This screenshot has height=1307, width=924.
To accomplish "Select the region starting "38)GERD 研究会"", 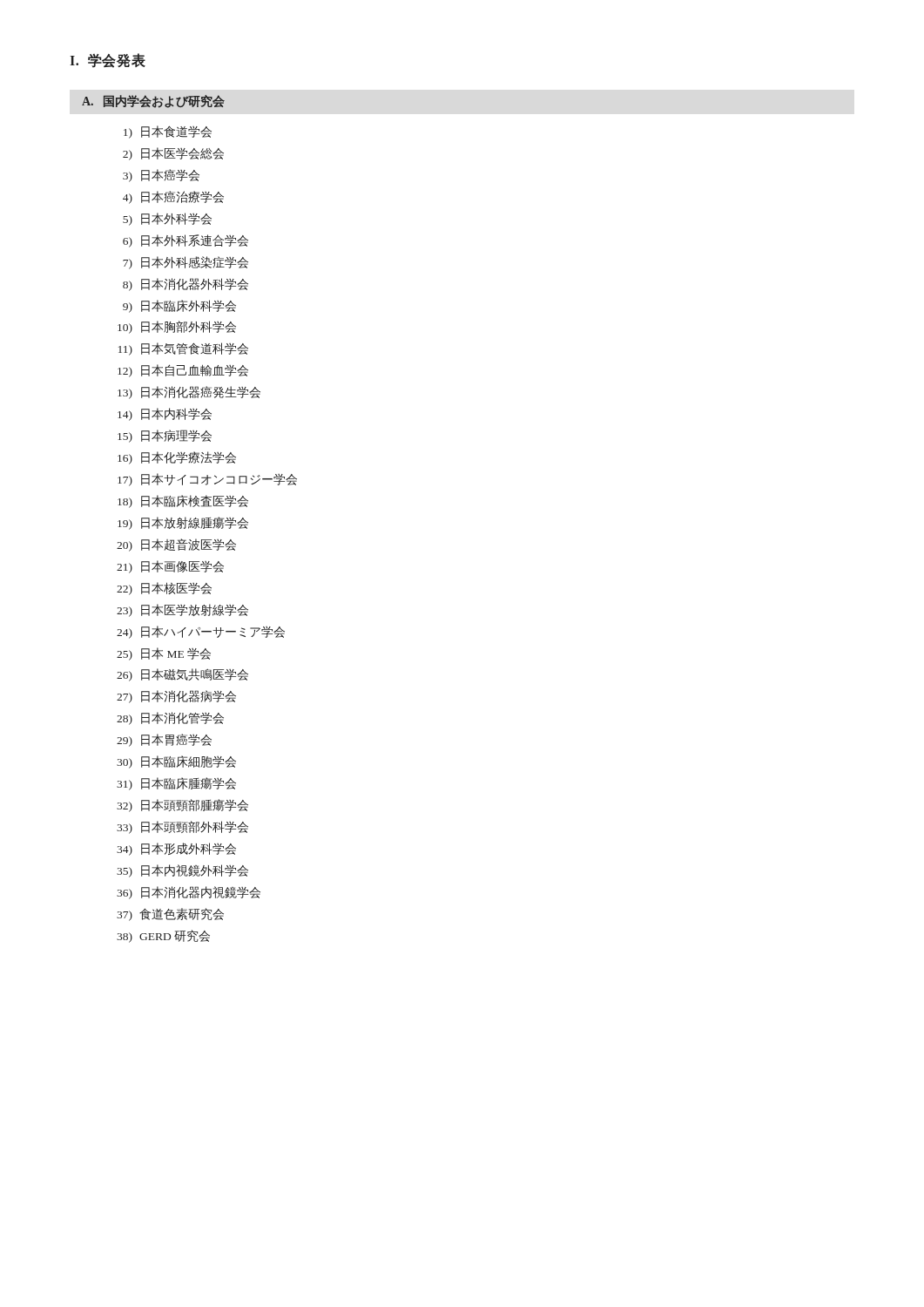I will pos(163,936).
